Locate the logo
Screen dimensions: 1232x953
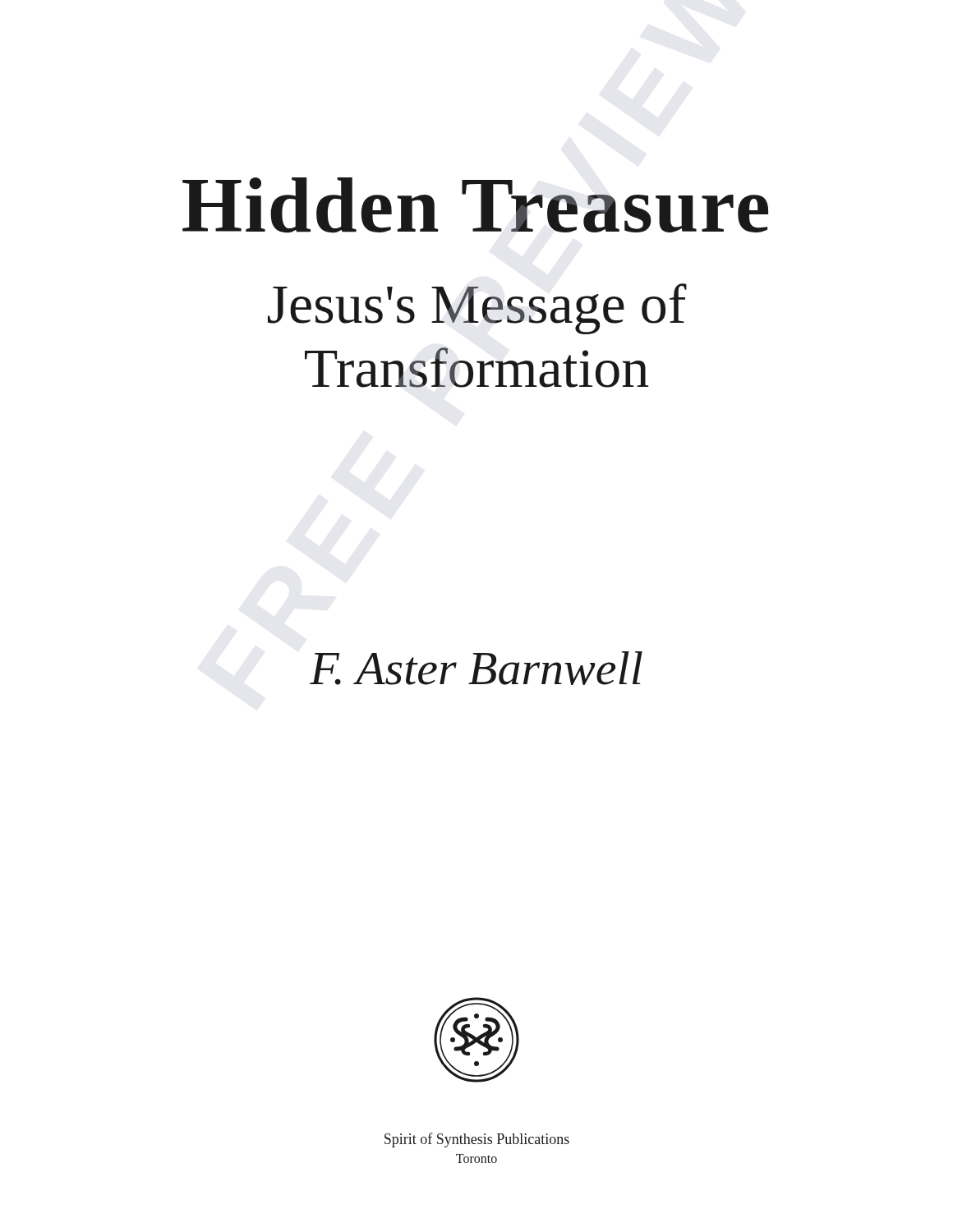476,1041
